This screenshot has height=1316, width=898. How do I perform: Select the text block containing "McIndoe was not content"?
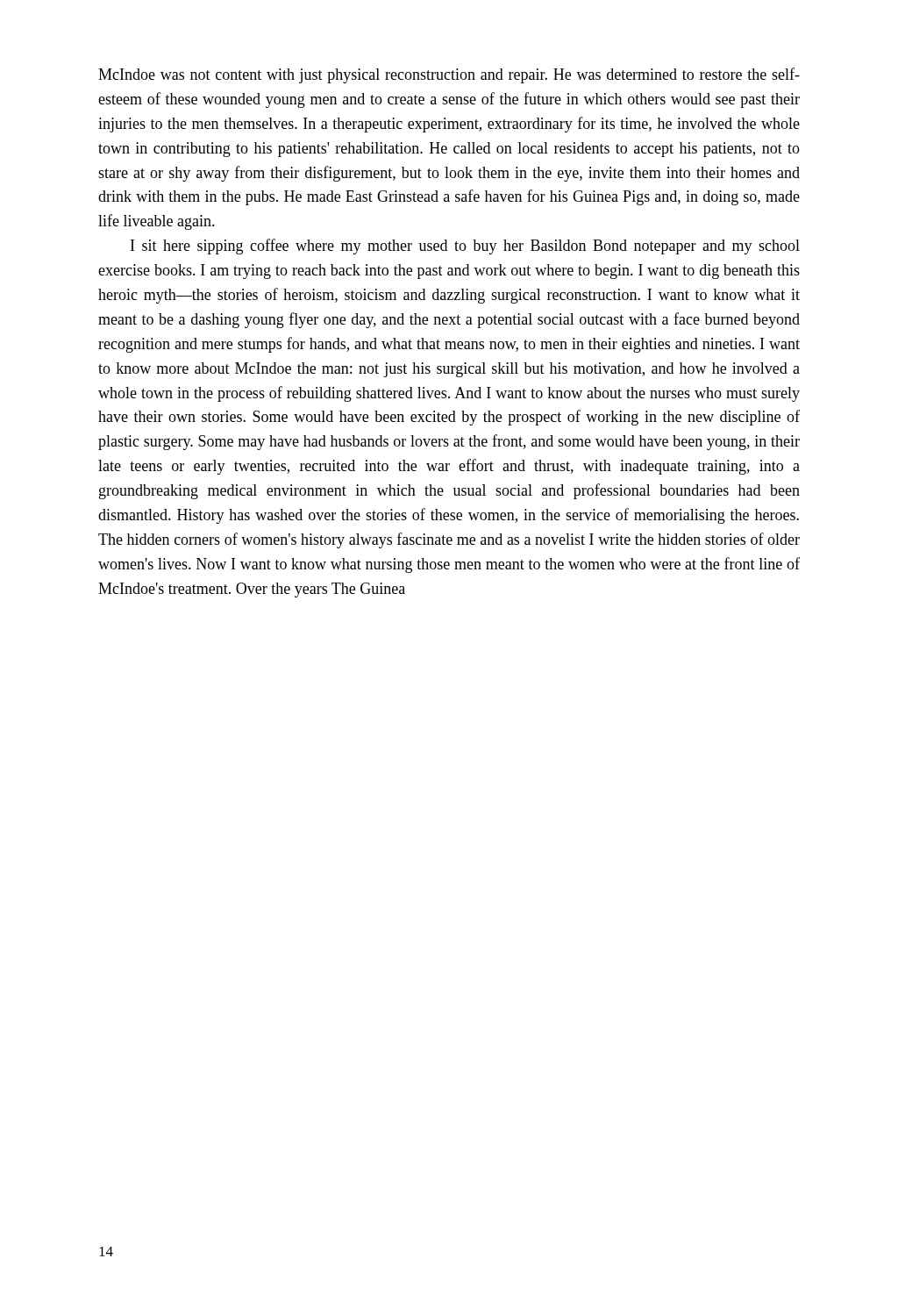click(449, 332)
